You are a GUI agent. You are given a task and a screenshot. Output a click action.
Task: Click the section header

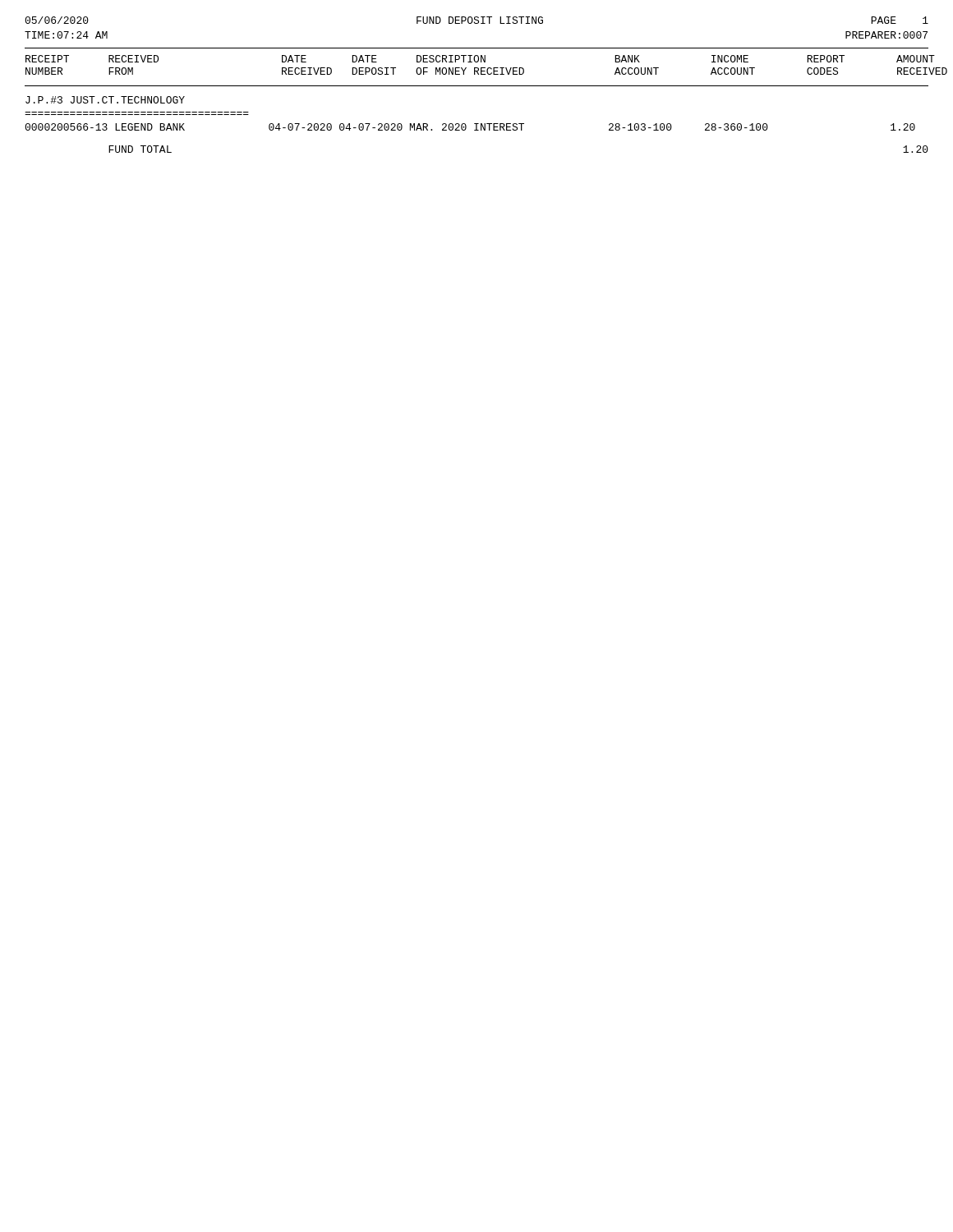[x=105, y=101]
